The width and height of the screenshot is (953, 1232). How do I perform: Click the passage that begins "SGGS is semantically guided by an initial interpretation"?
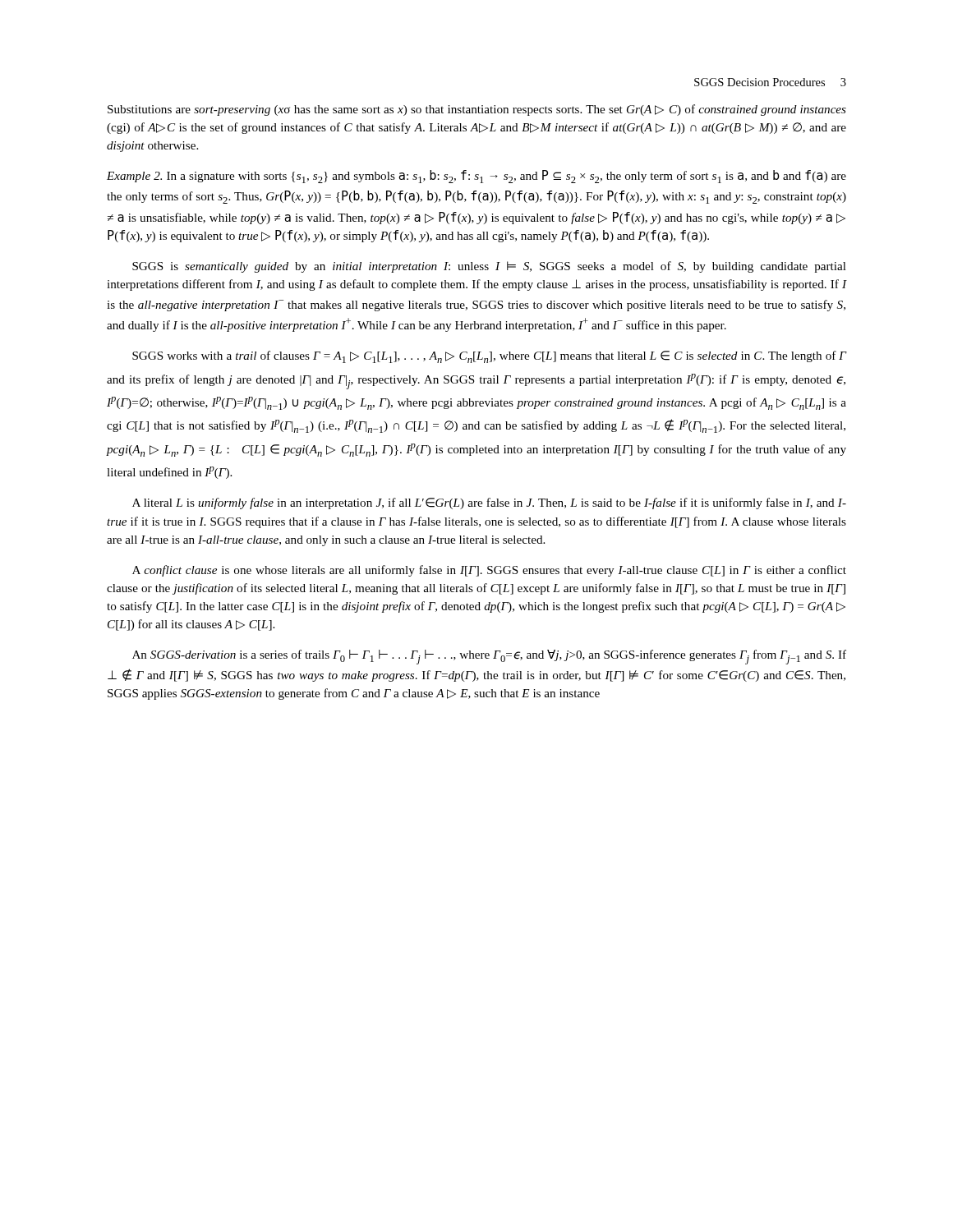pos(476,295)
